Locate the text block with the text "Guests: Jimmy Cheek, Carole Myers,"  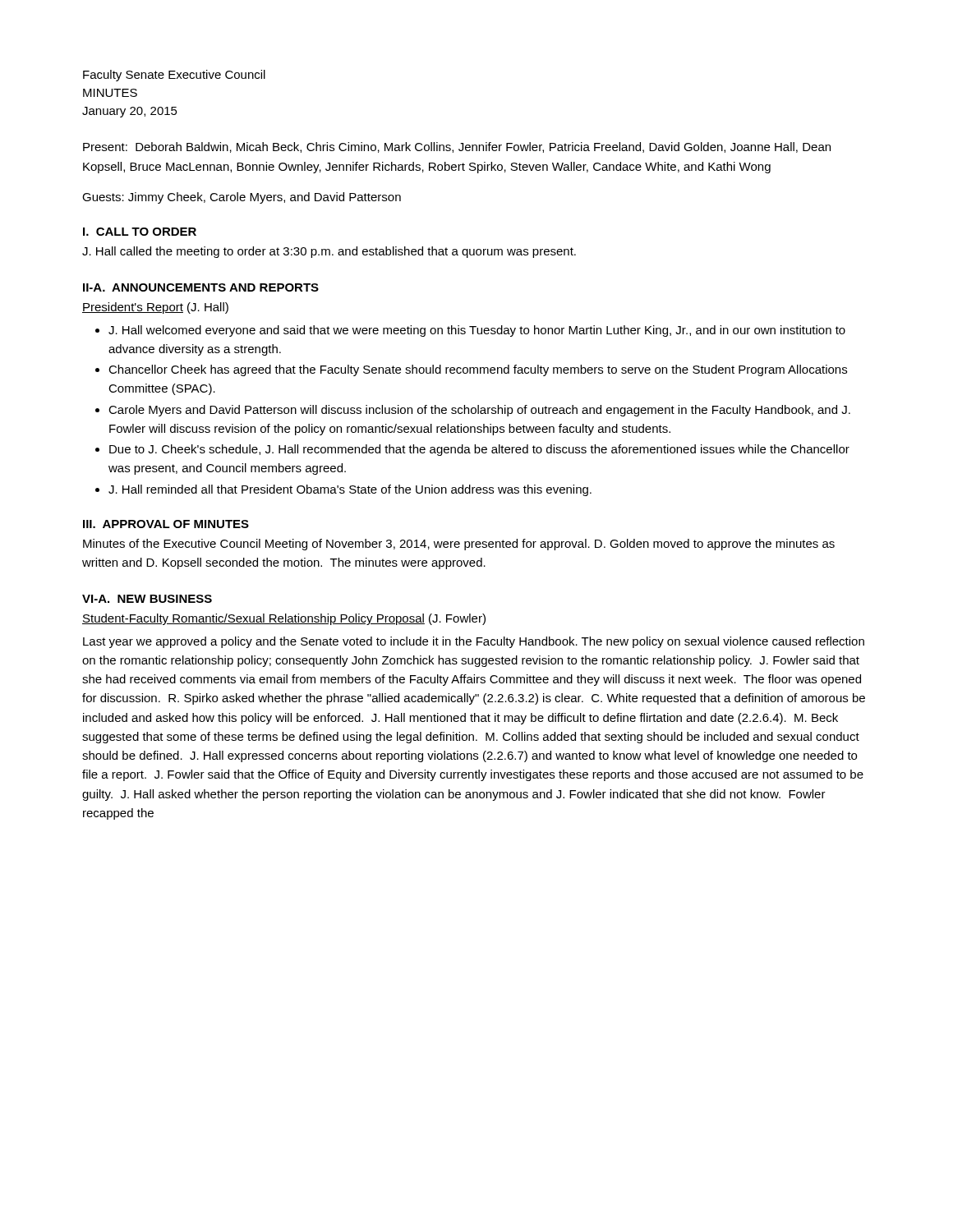click(242, 197)
